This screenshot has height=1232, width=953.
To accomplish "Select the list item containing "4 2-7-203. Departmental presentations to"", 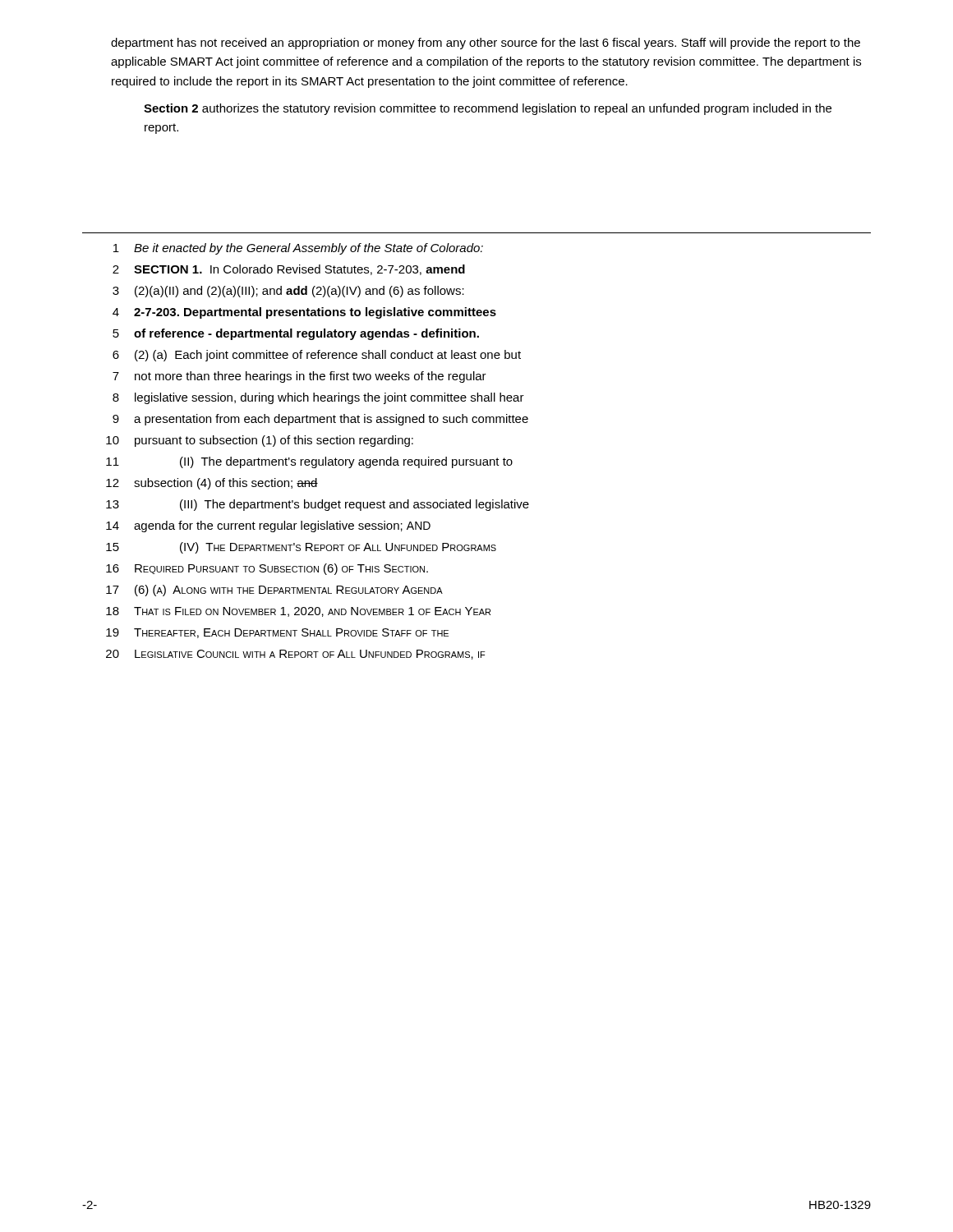I will coord(476,312).
